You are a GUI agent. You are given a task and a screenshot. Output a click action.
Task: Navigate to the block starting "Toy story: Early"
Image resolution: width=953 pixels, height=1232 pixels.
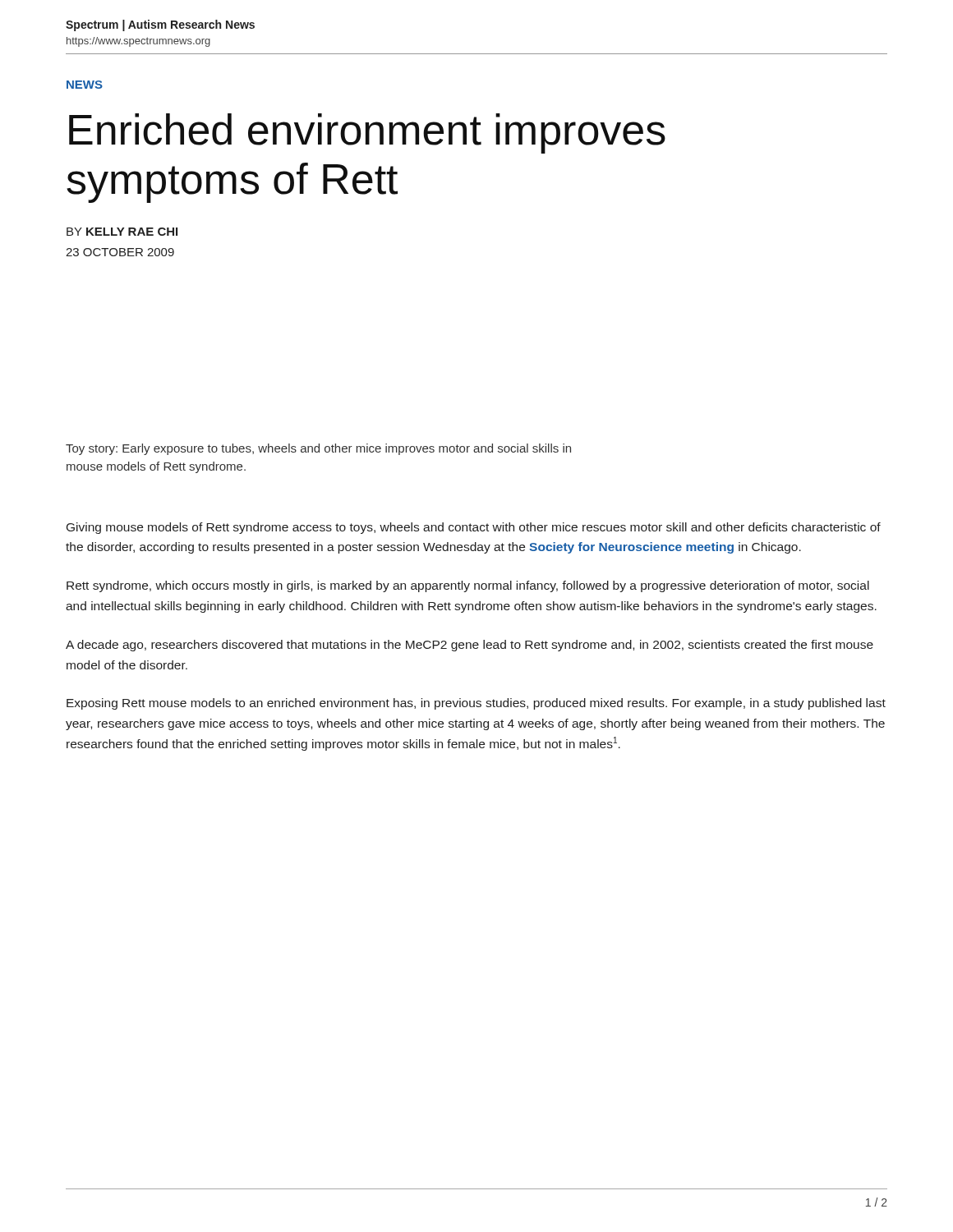pyautogui.click(x=319, y=457)
